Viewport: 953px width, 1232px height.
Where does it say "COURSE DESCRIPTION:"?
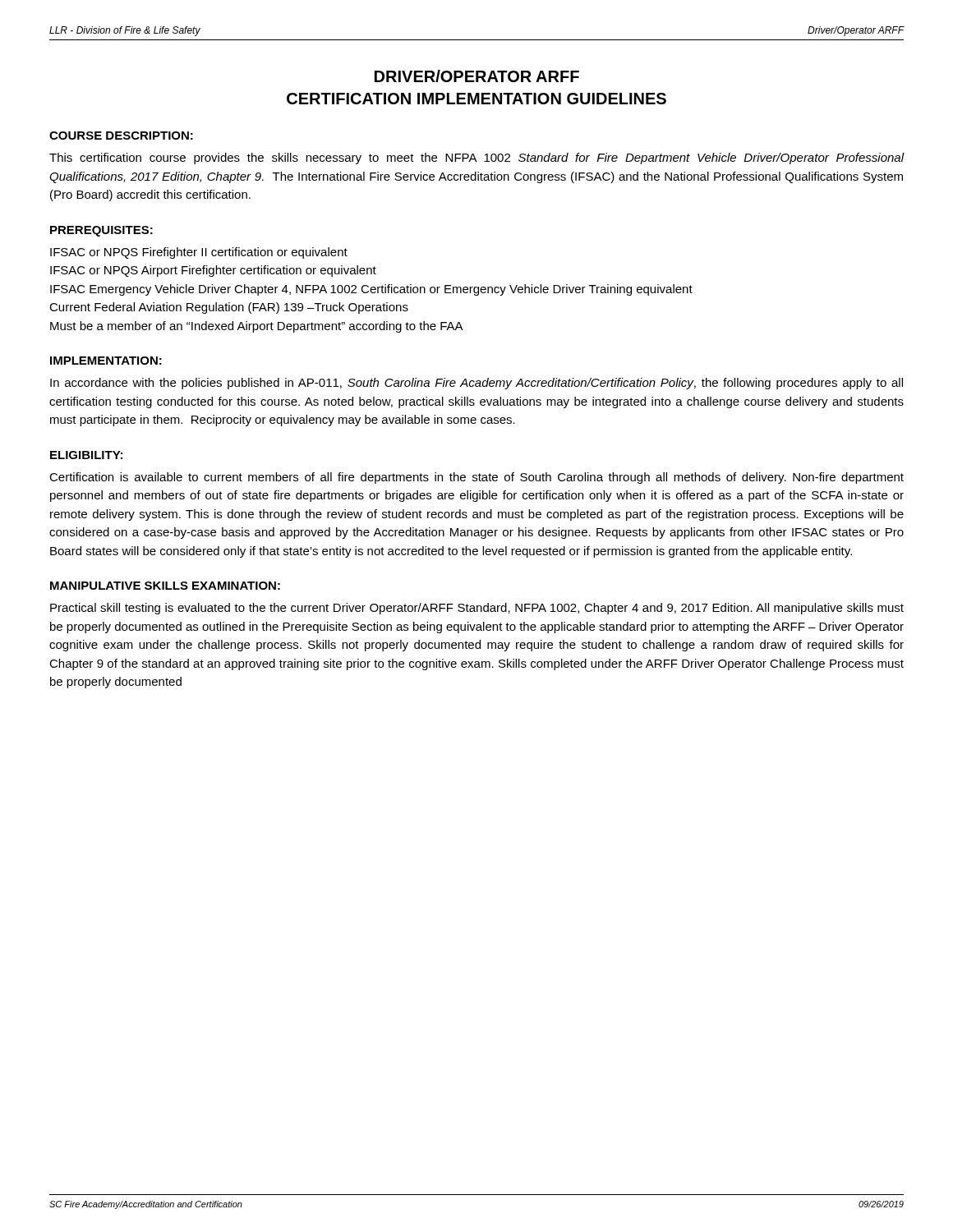tap(122, 135)
